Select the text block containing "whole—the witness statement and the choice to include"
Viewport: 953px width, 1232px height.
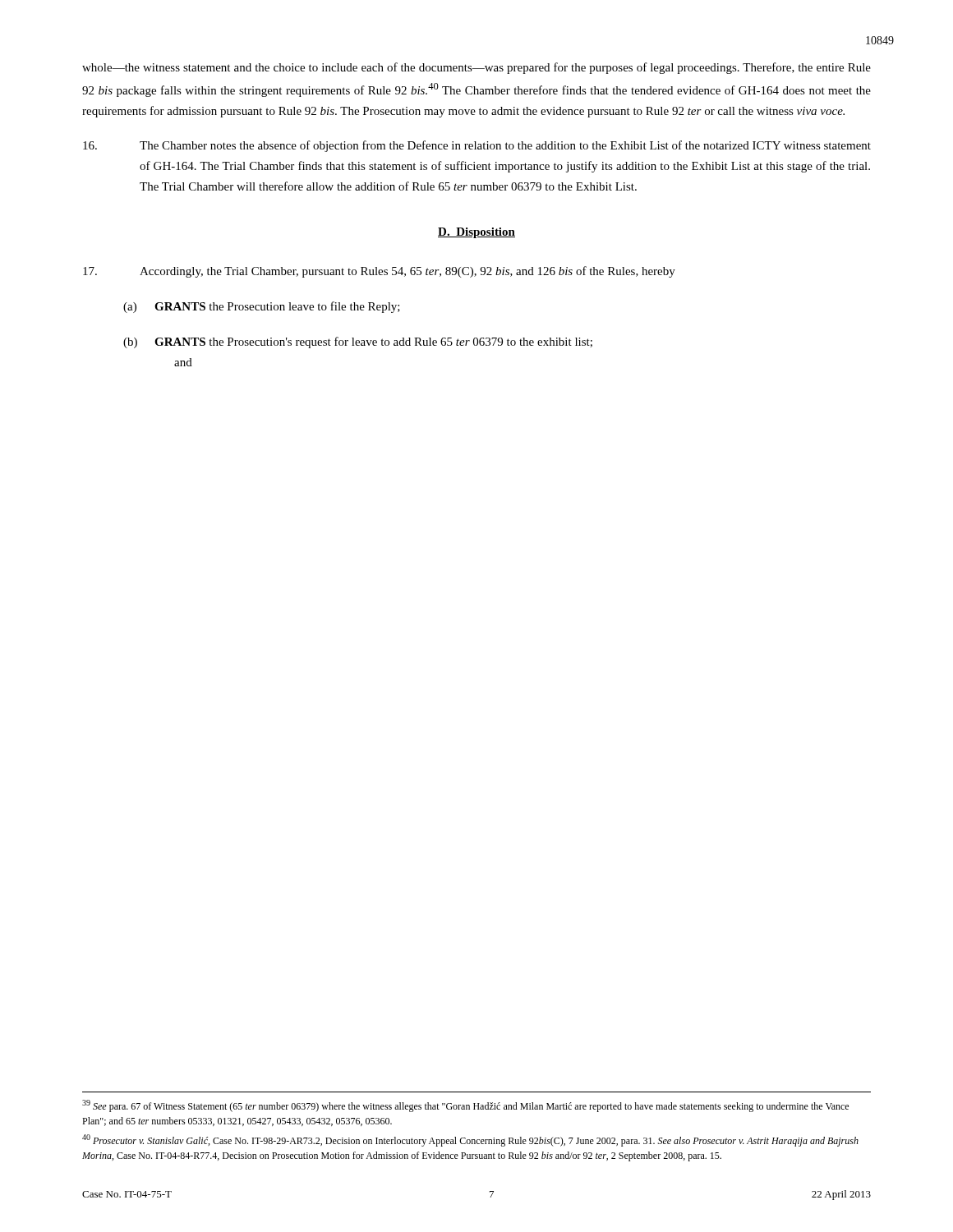[x=476, y=89]
